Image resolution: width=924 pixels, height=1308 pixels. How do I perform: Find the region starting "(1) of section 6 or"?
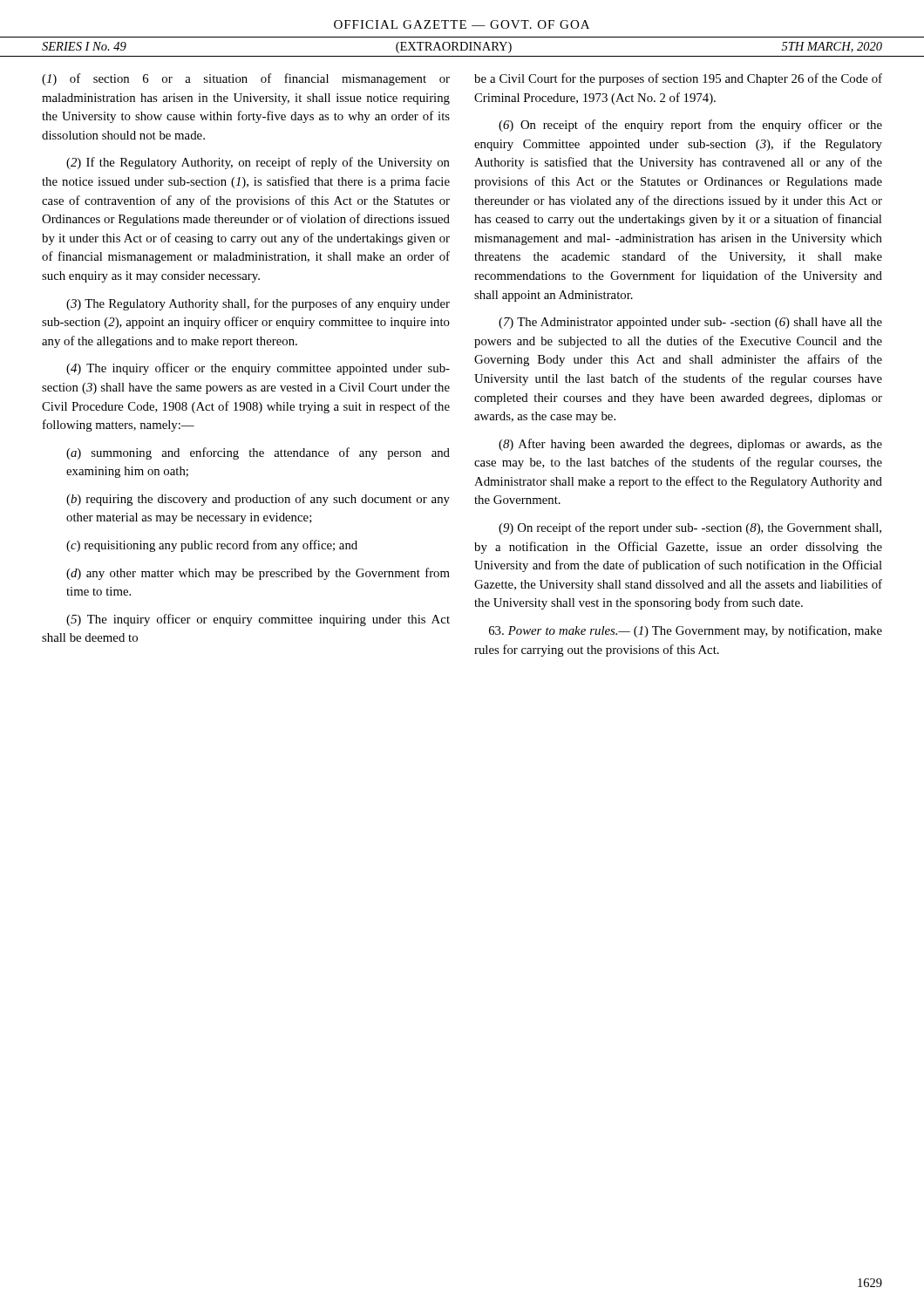246,252
